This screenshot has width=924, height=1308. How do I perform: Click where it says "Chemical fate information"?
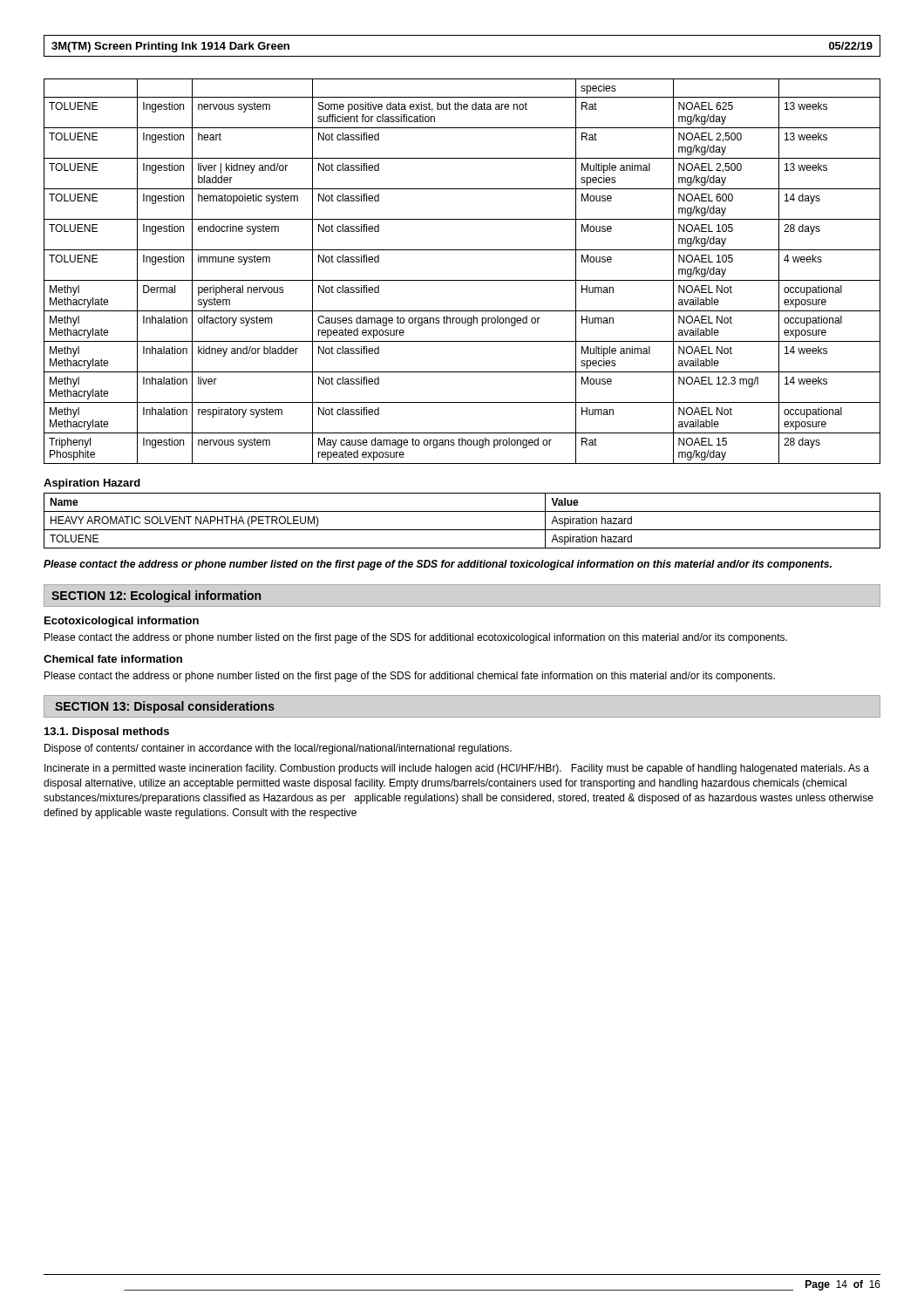pos(113,658)
